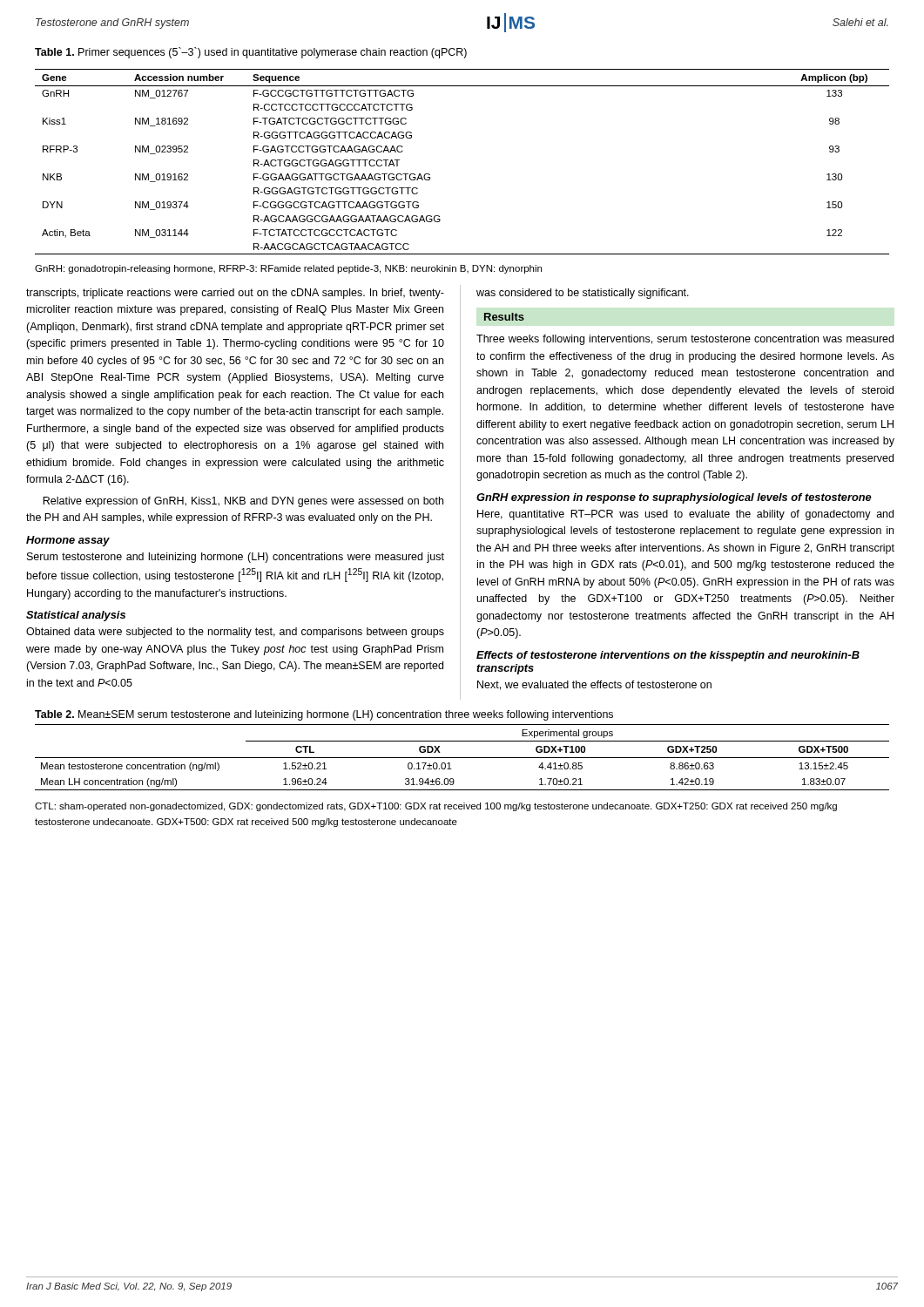Click on the table containing "Experimental groups"
The width and height of the screenshot is (924, 1307).
click(x=462, y=760)
